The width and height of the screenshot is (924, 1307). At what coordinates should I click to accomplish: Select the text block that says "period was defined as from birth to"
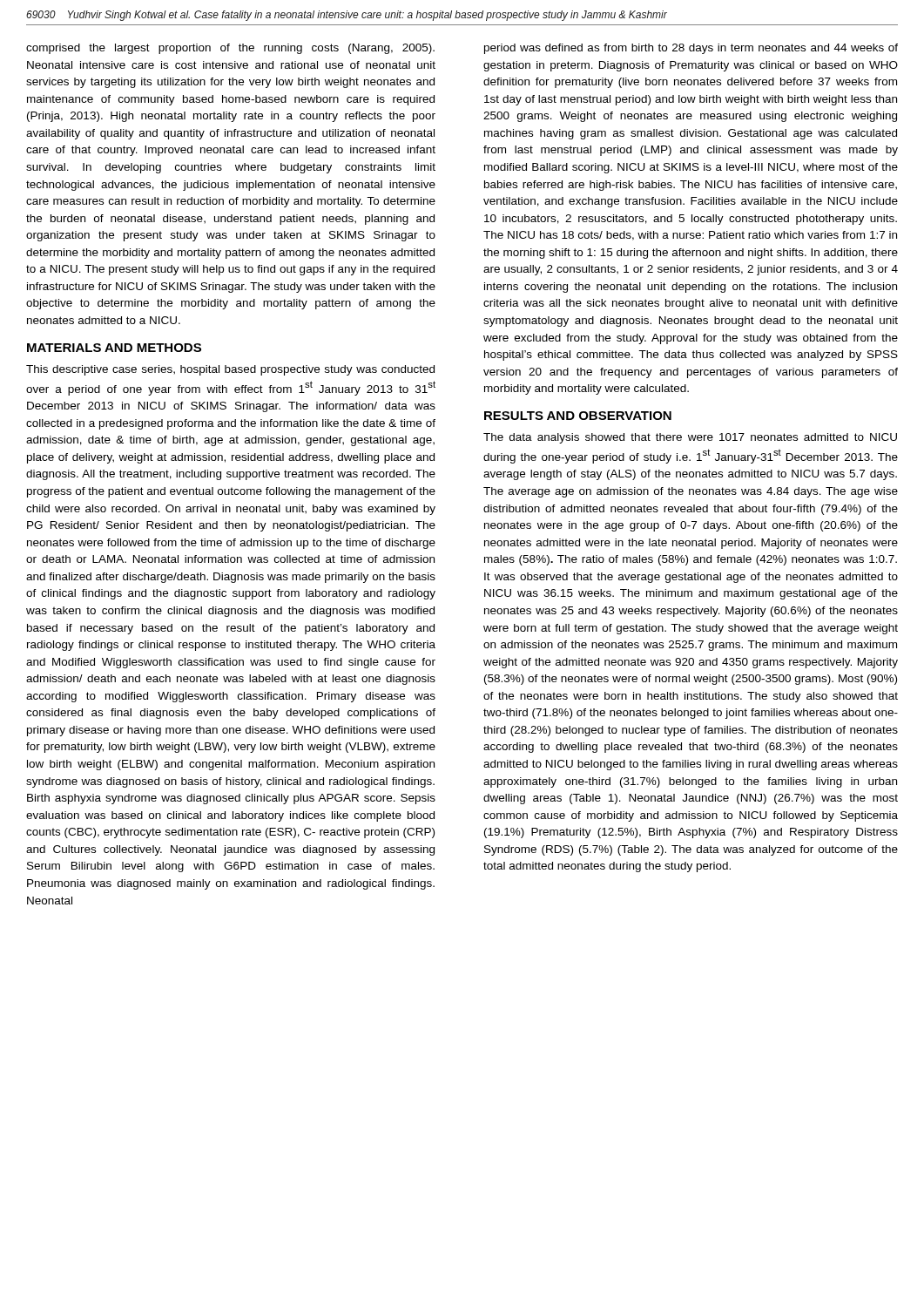691,218
